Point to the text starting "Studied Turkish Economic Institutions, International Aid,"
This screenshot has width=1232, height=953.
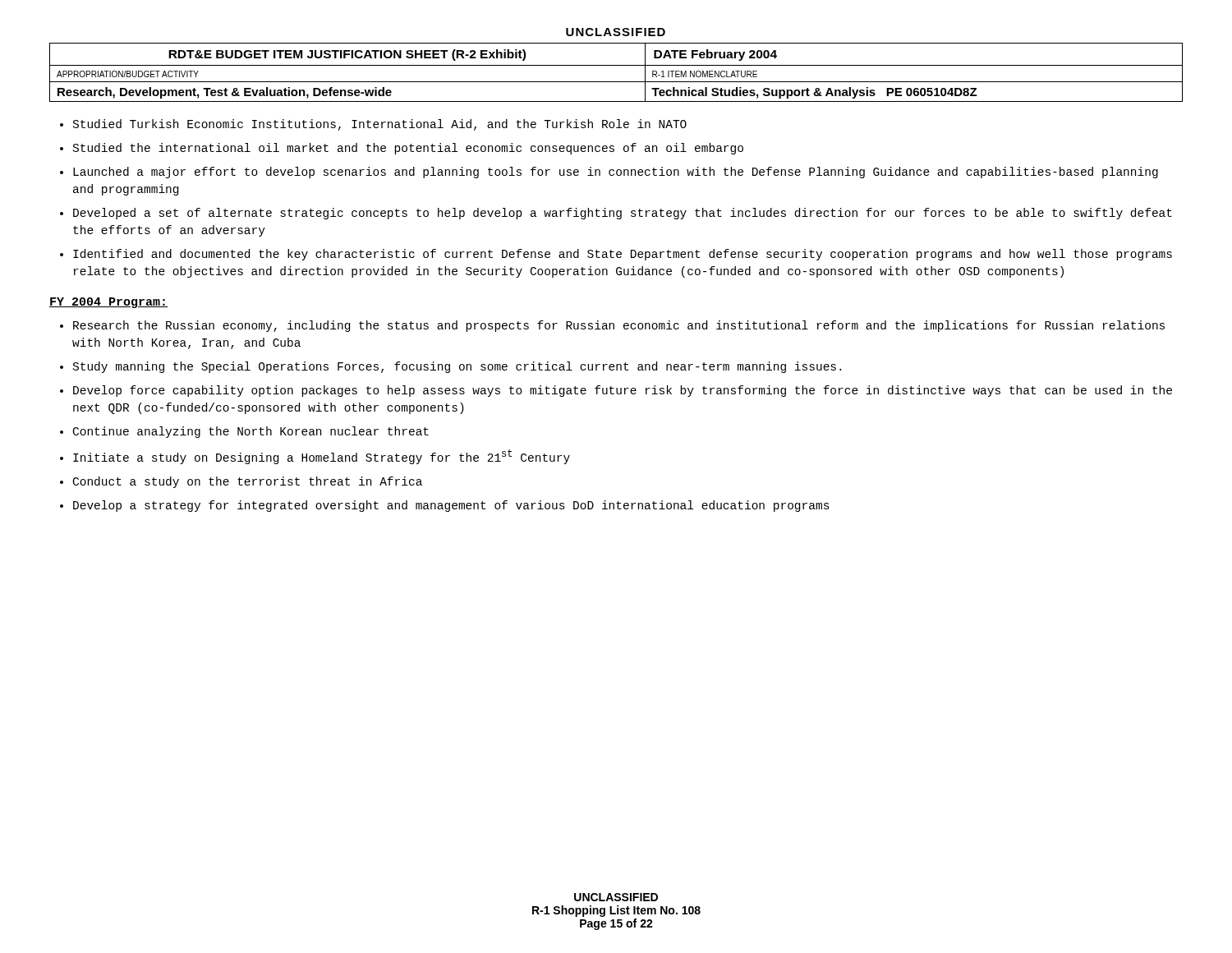click(x=380, y=125)
